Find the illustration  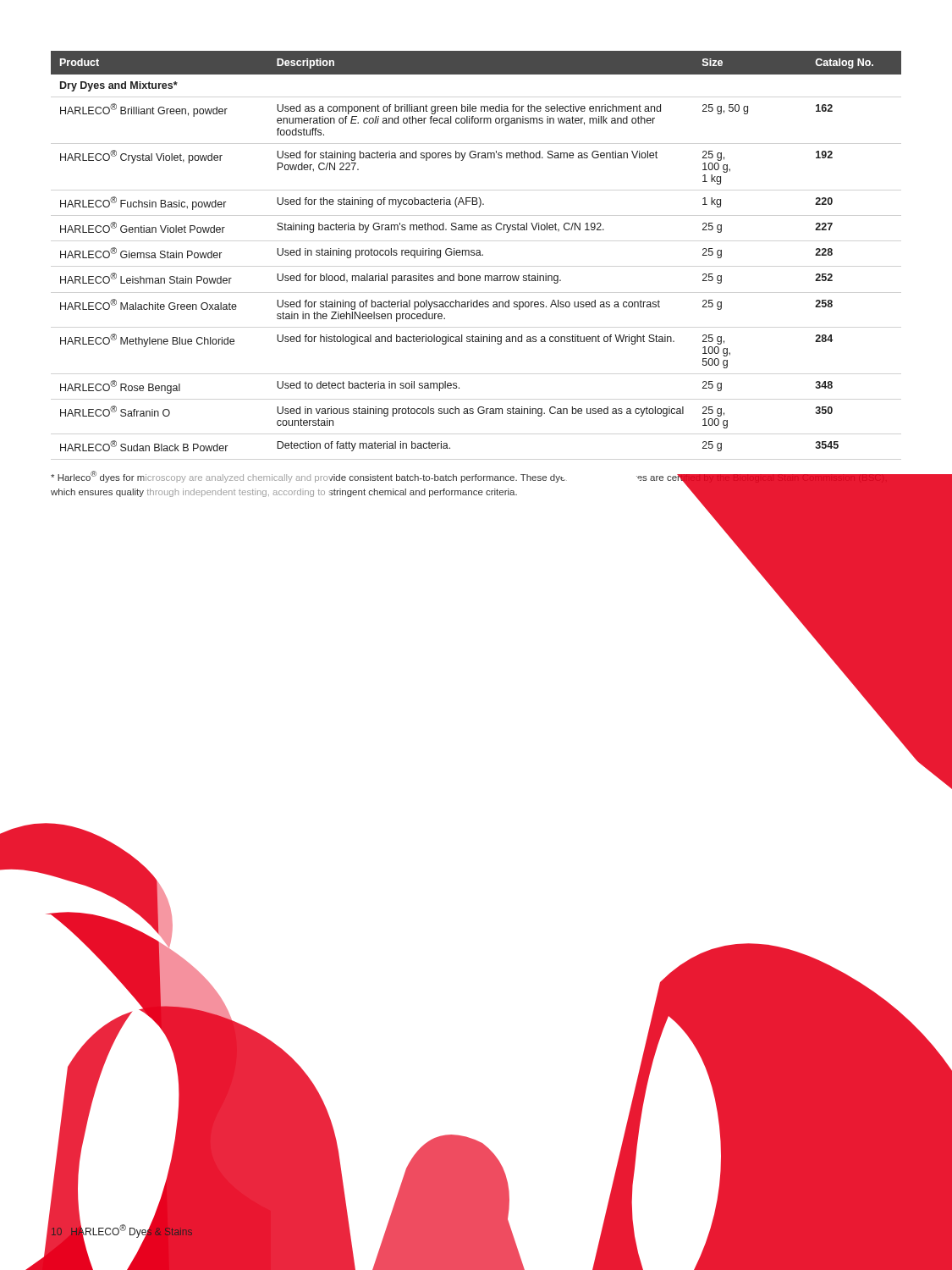point(476,872)
